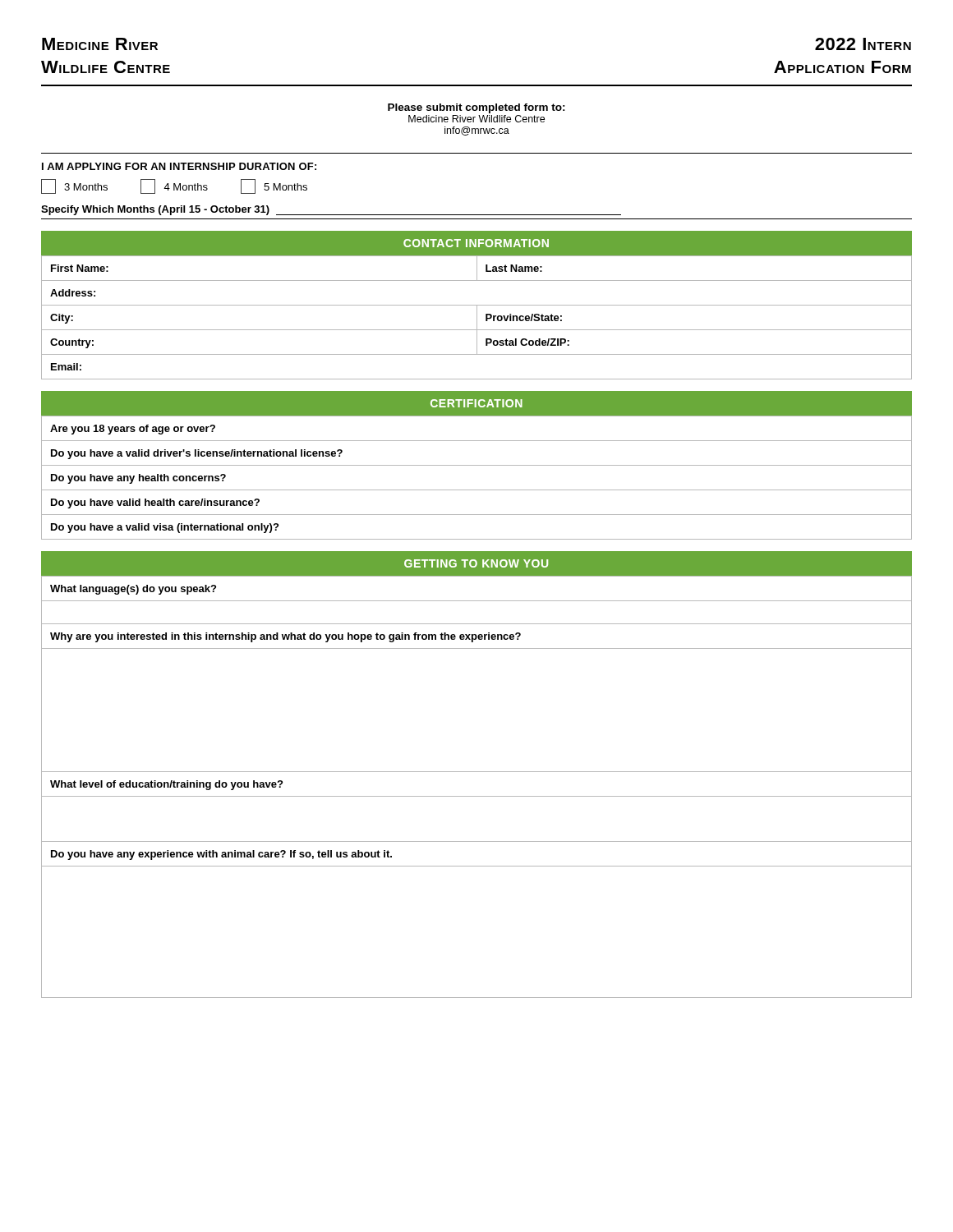Locate the text block containing "Please submit completed"
The width and height of the screenshot is (953, 1232).
476,119
